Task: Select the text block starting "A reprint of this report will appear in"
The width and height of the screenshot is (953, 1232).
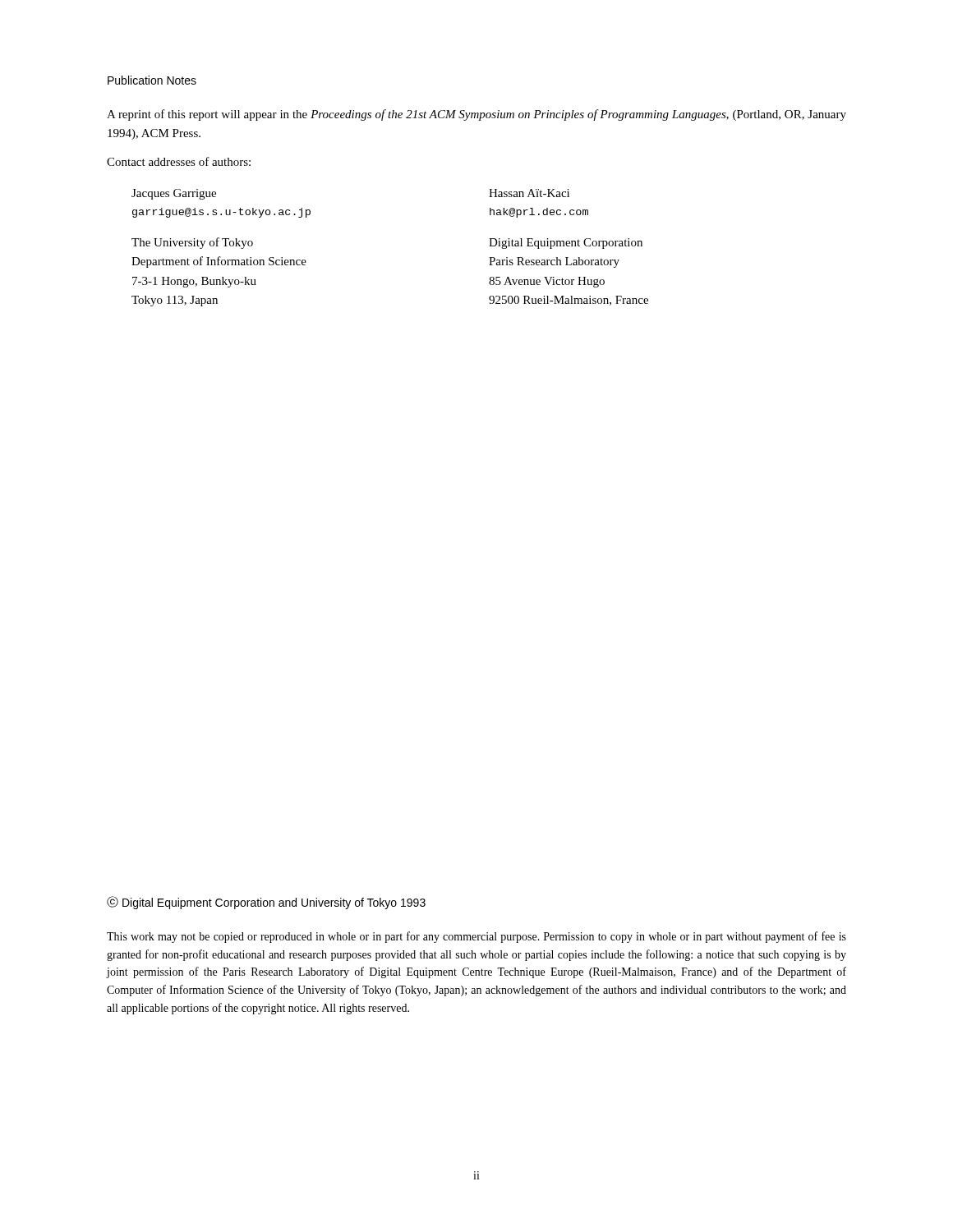Action: (476, 123)
